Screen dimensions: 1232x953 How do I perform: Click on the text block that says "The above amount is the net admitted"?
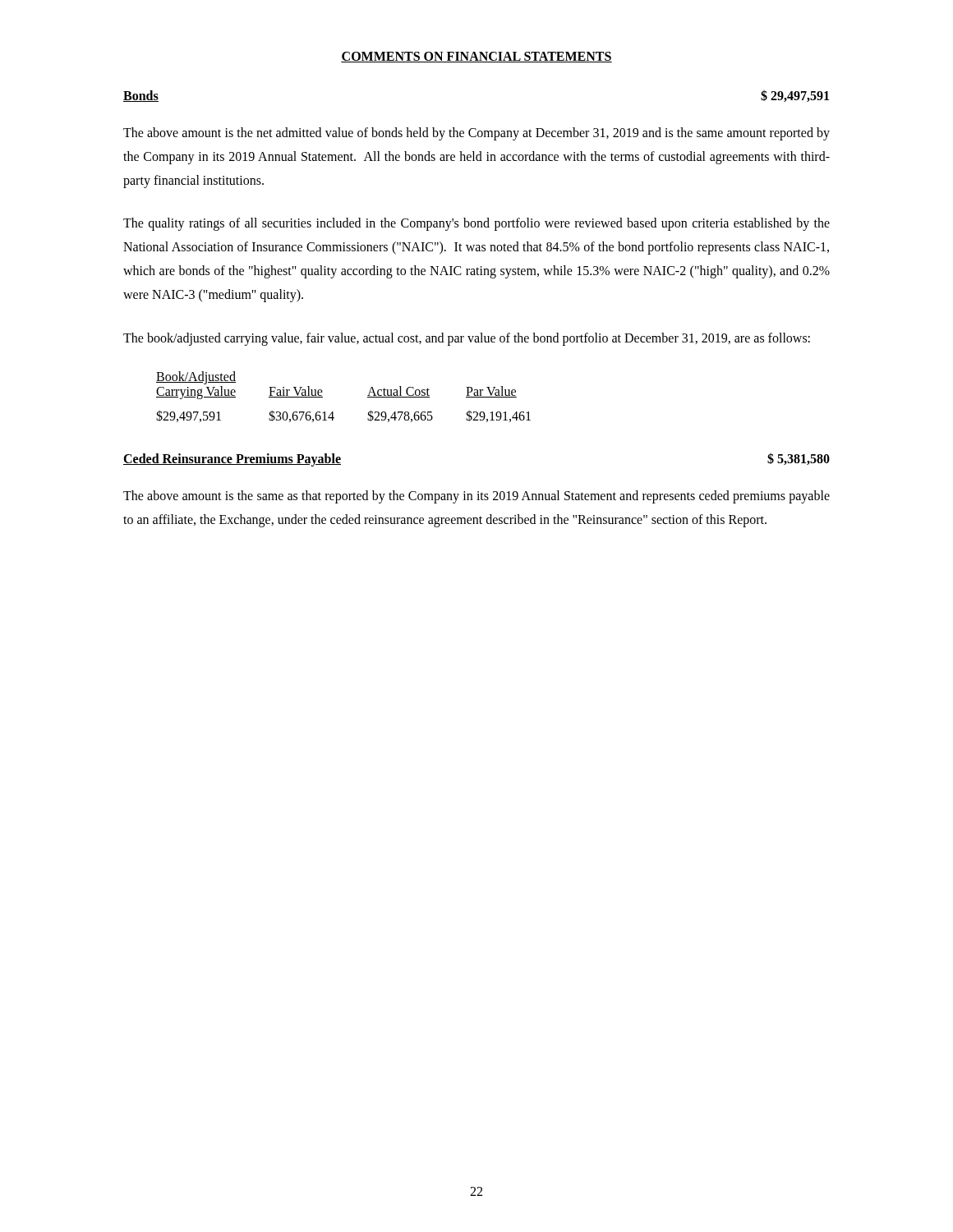coord(476,156)
